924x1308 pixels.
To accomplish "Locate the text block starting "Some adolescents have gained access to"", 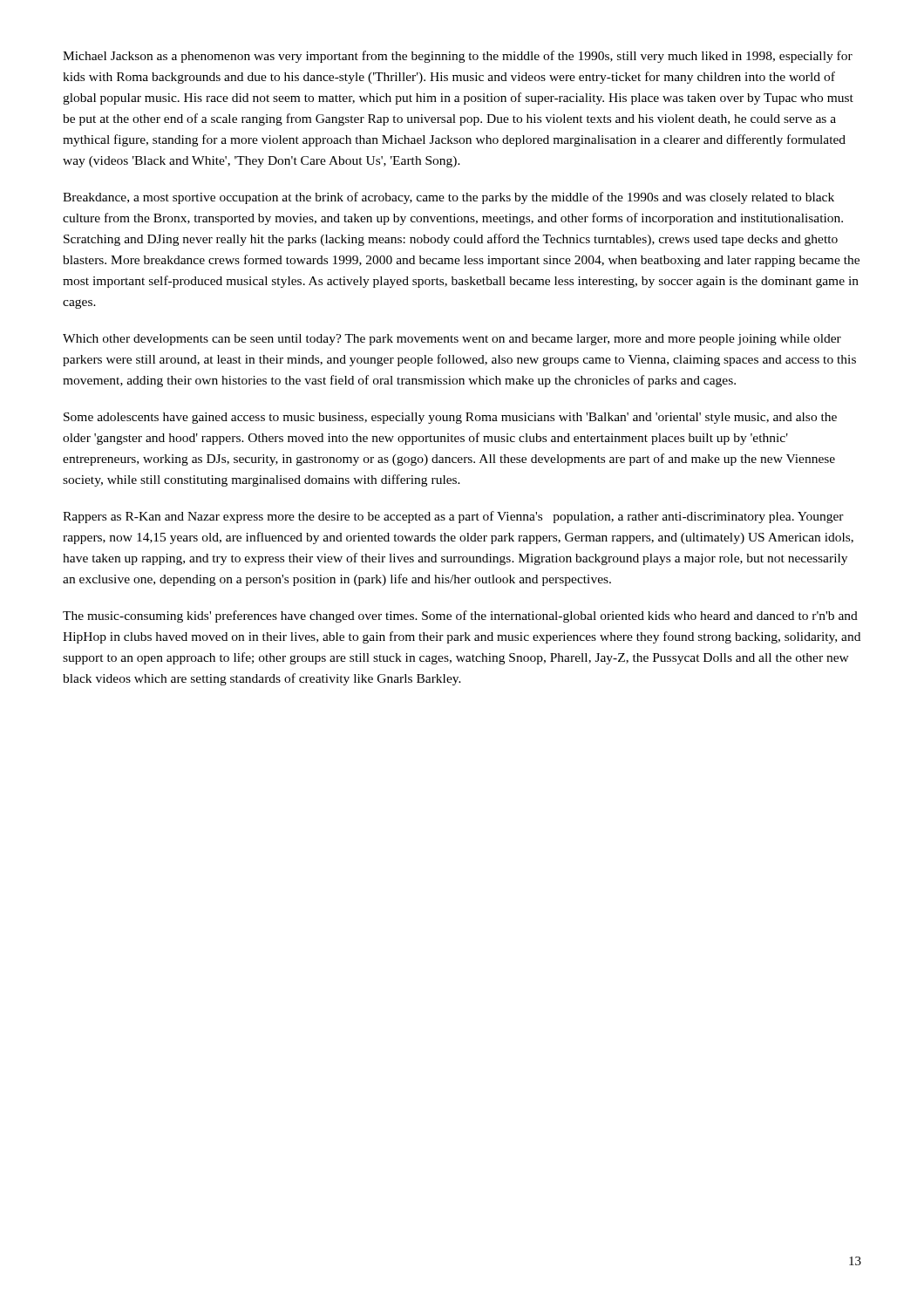I will coord(450,448).
